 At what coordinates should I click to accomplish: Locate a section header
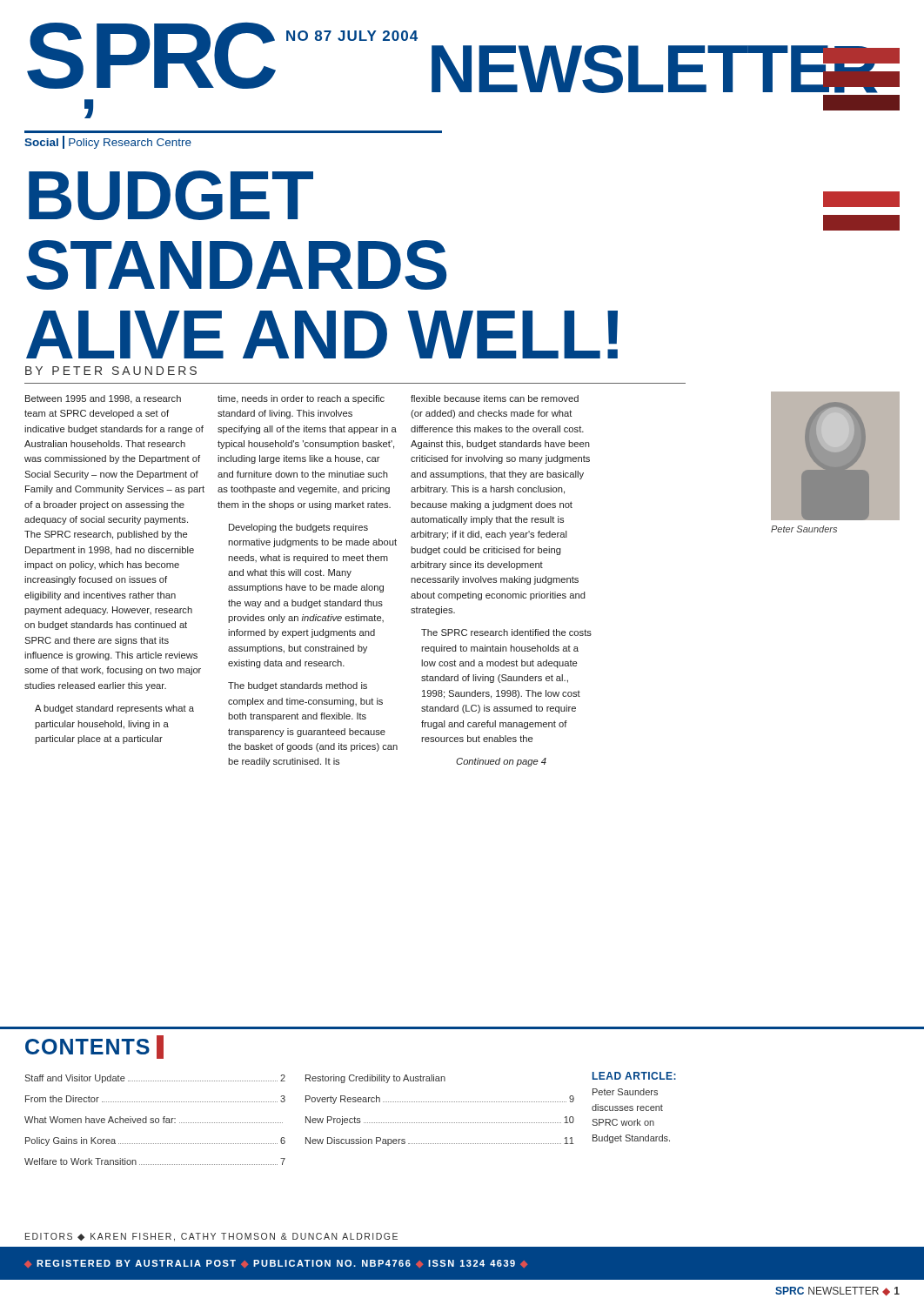94,1047
